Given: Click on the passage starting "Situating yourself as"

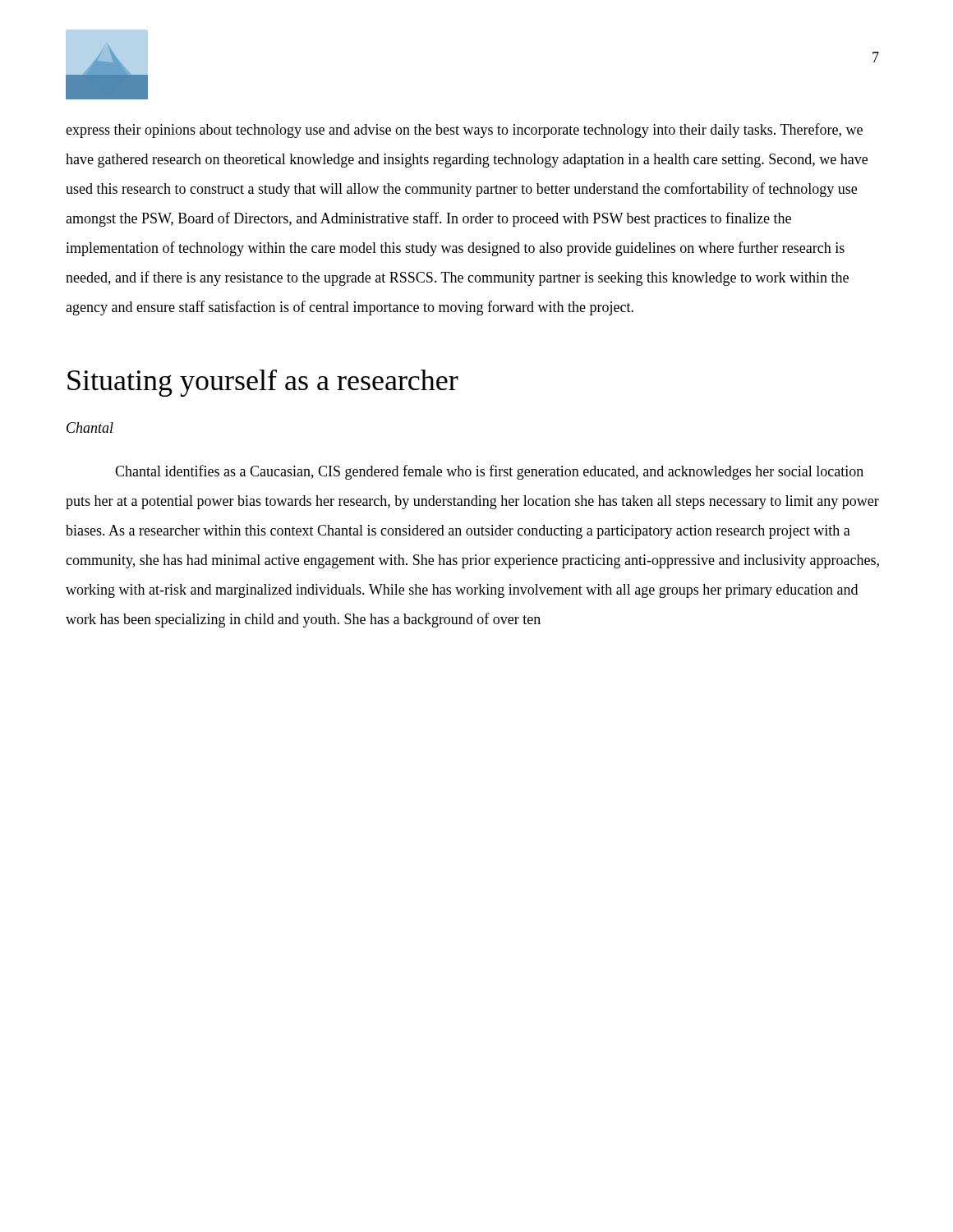Looking at the screenshot, I should pos(263,383).
